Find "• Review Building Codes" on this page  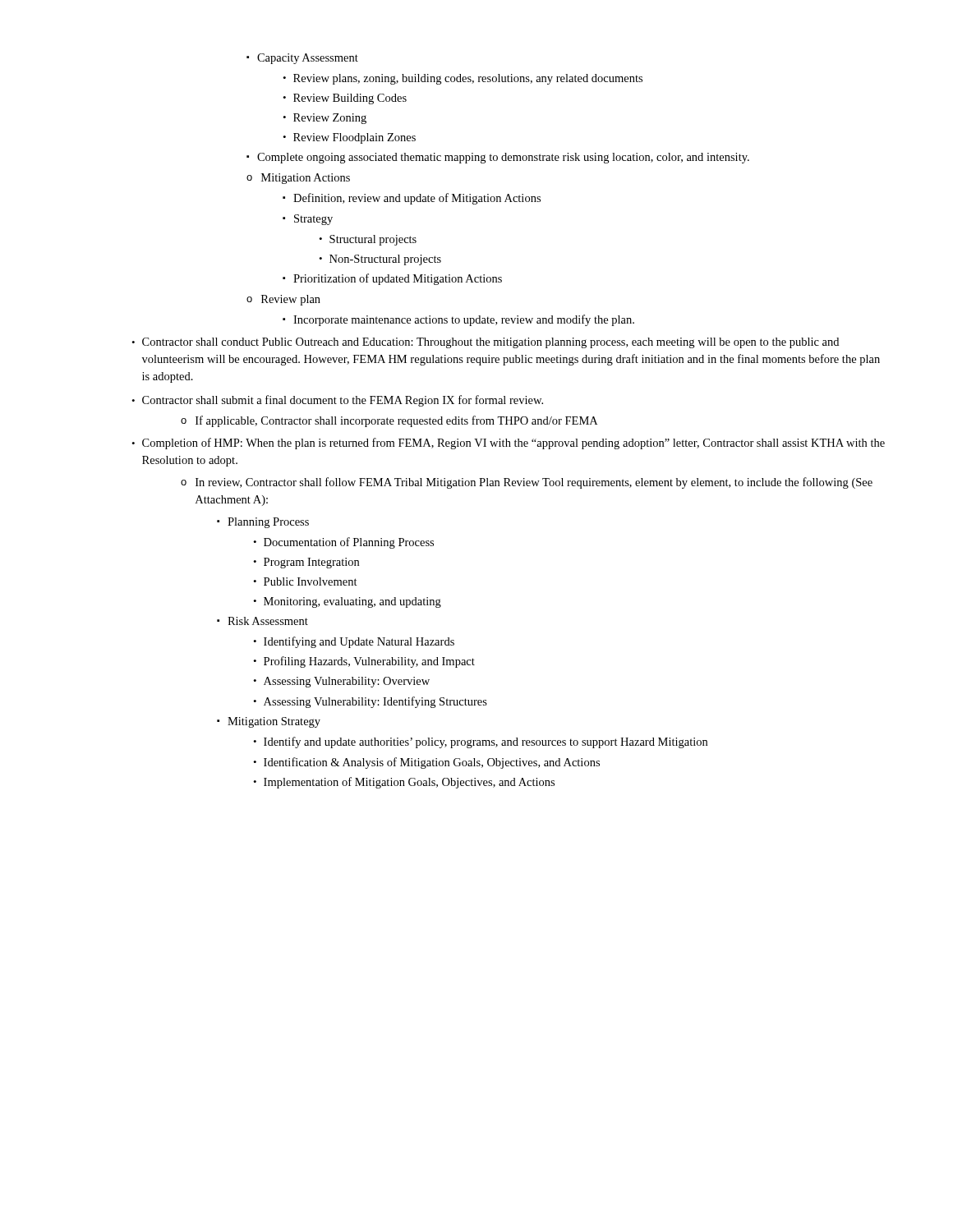pyautogui.click(x=345, y=98)
